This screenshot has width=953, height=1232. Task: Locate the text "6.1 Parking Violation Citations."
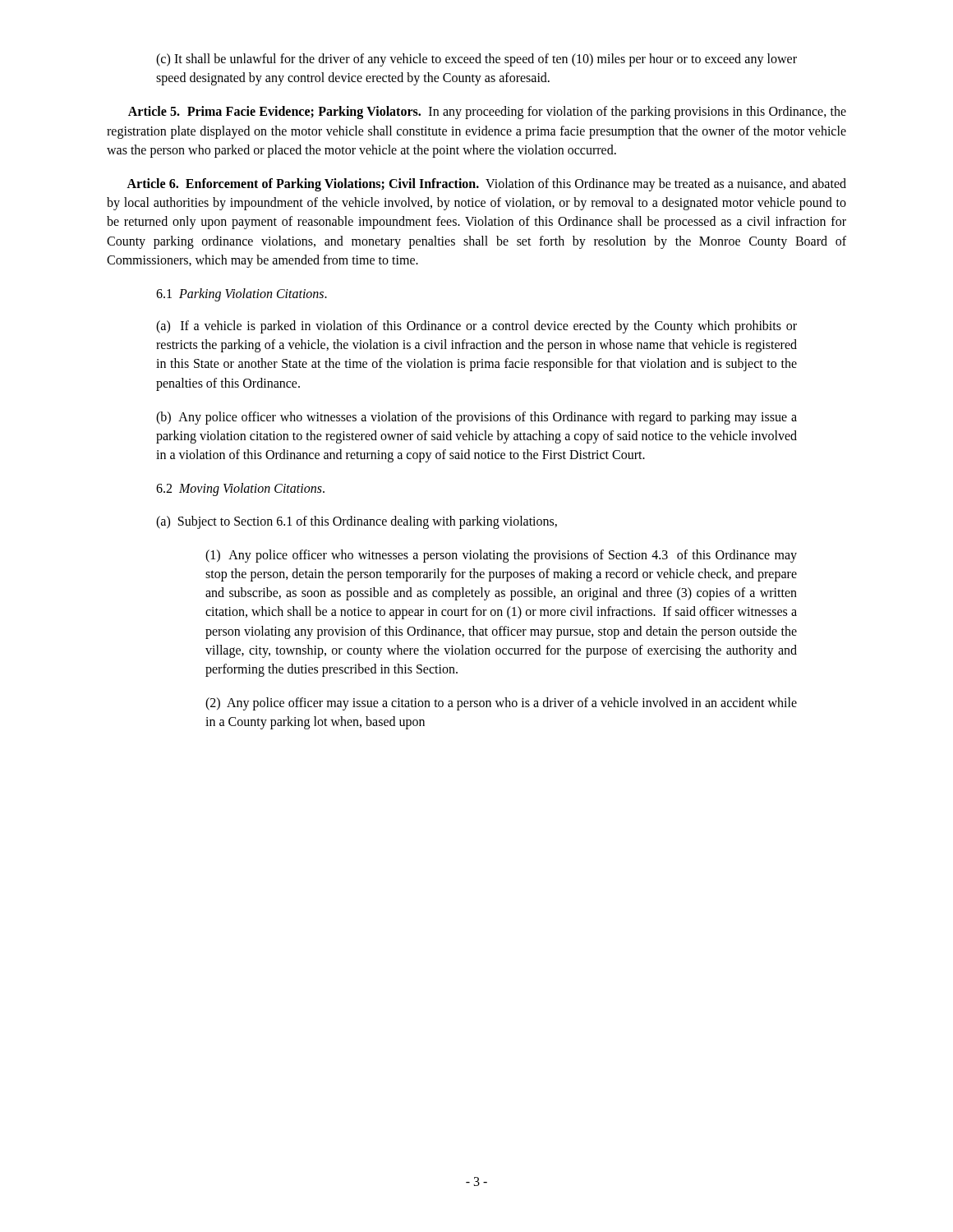point(242,294)
